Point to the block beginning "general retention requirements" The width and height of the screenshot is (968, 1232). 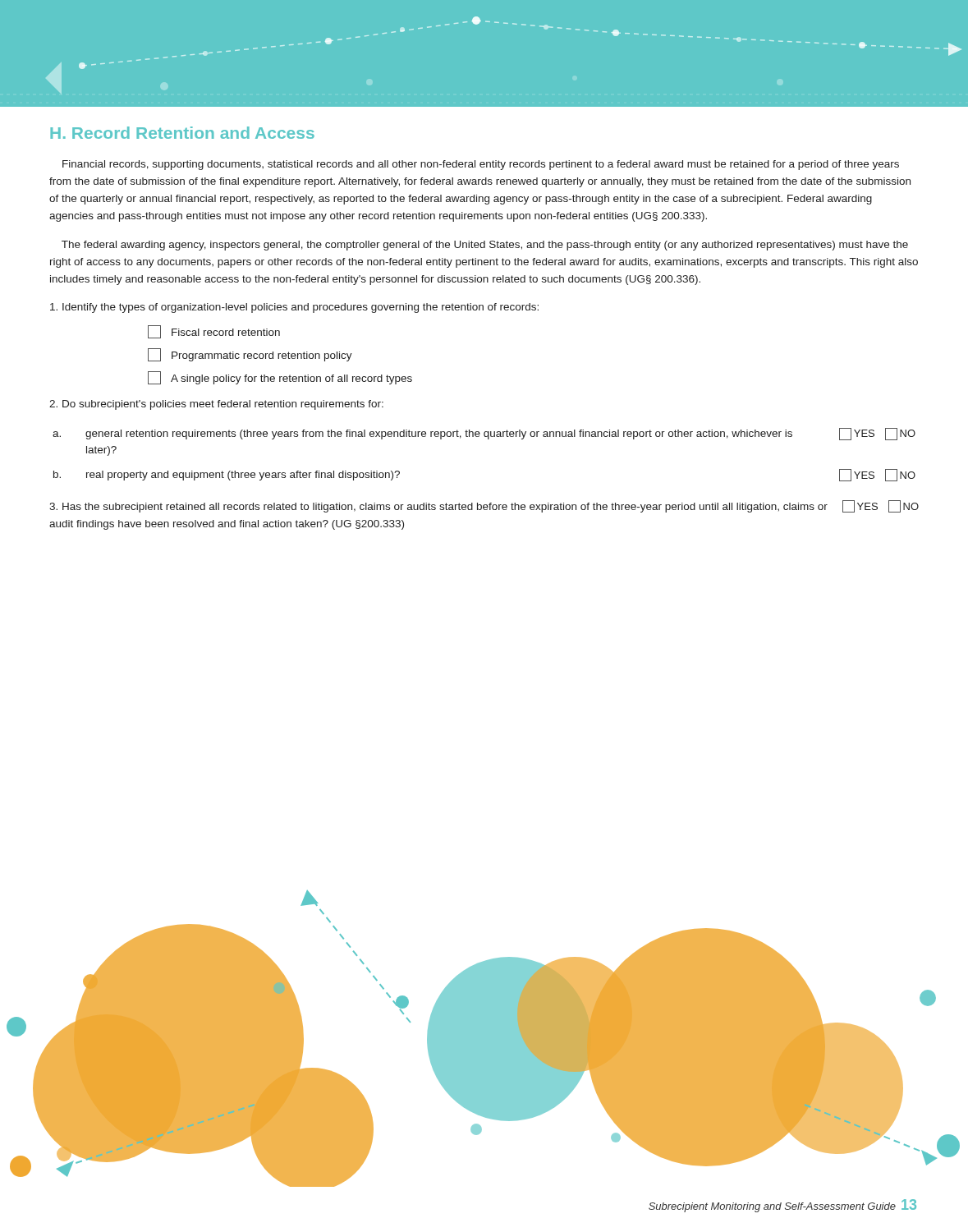point(439,442)
